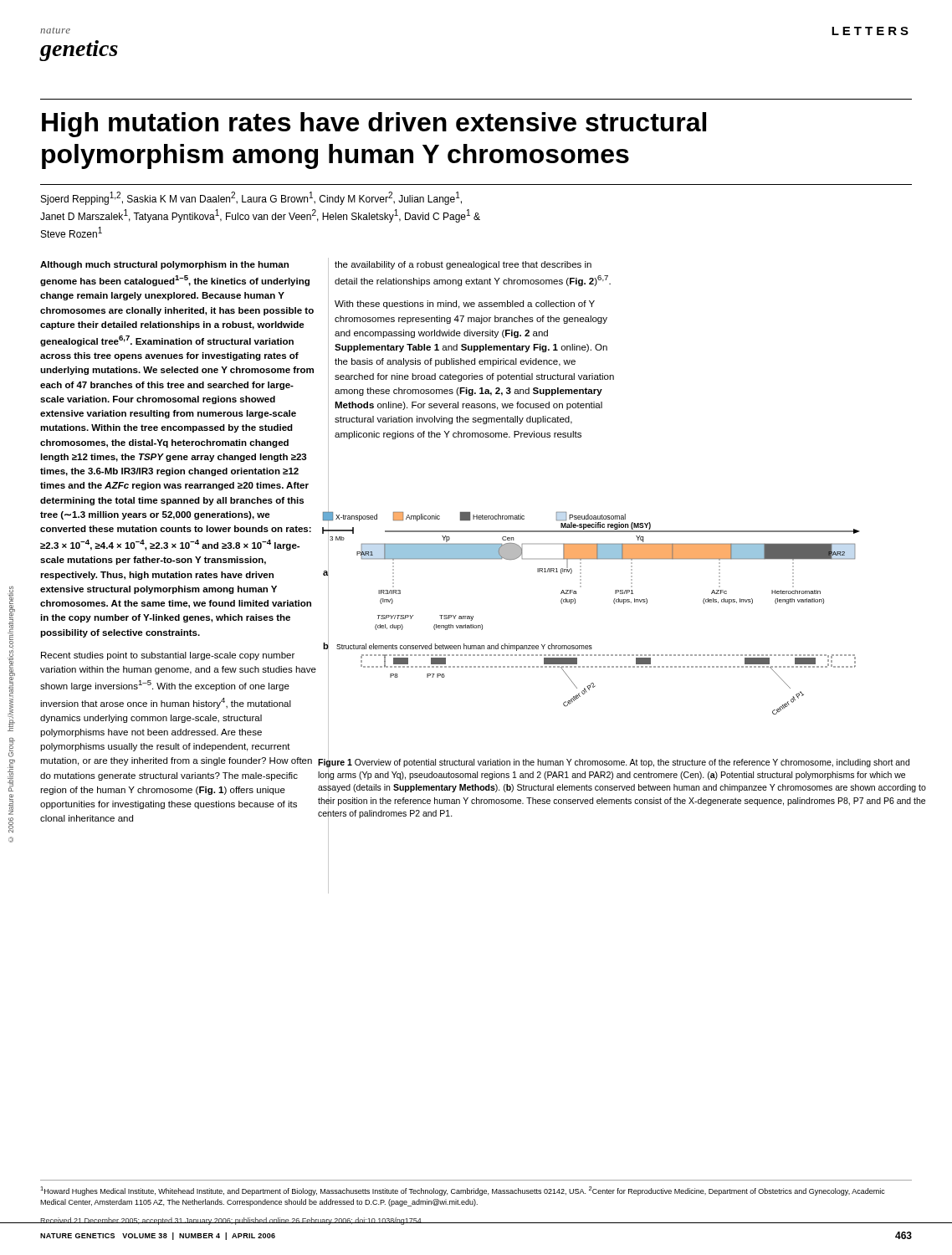This screenshot has width=952, height=1255.
Task: Click the passage that begins "the availability of a robust genealogical tree"
Action: point(475,350)
